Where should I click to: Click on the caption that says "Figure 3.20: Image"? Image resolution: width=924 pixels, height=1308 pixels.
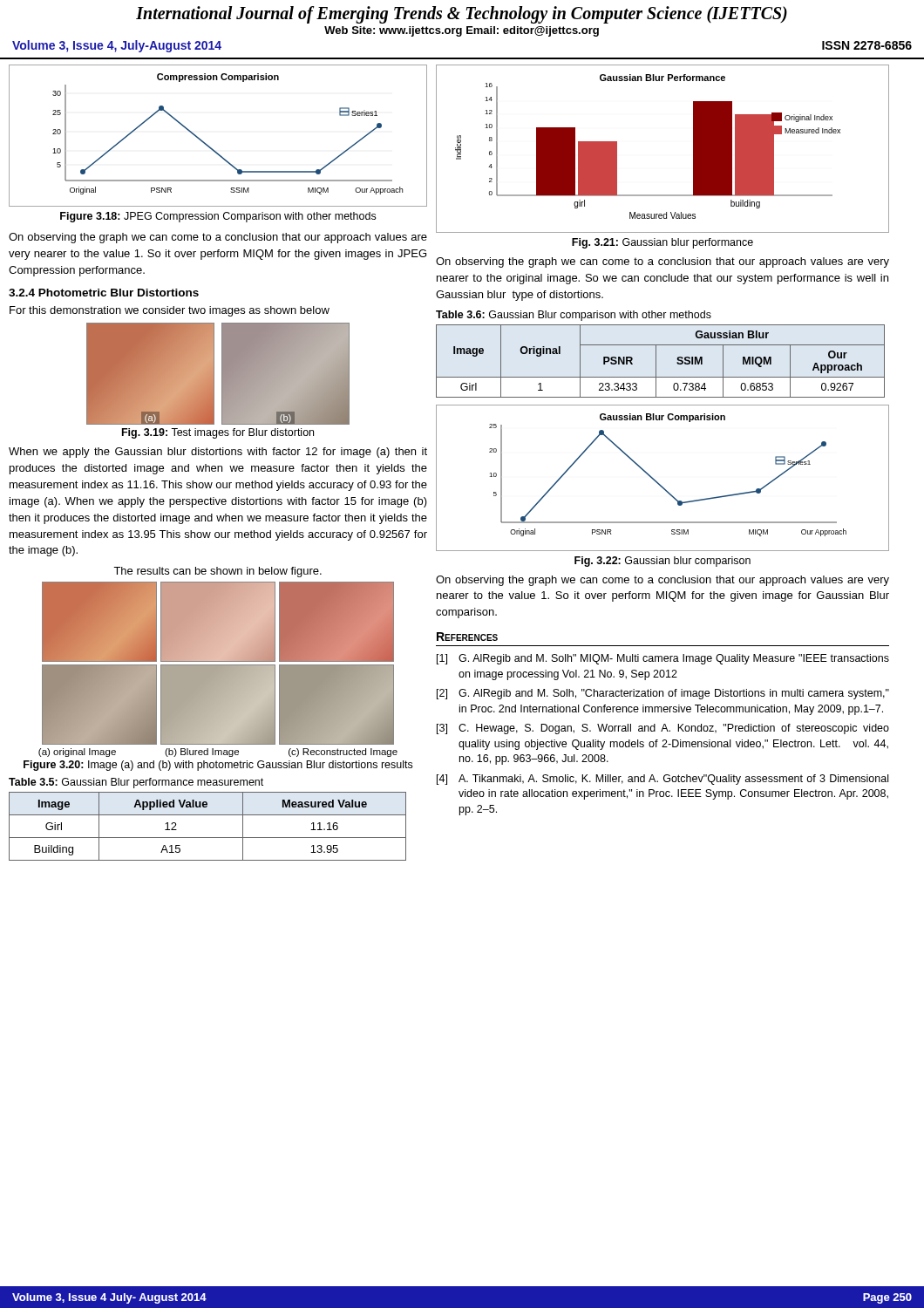tap(218, 765)
